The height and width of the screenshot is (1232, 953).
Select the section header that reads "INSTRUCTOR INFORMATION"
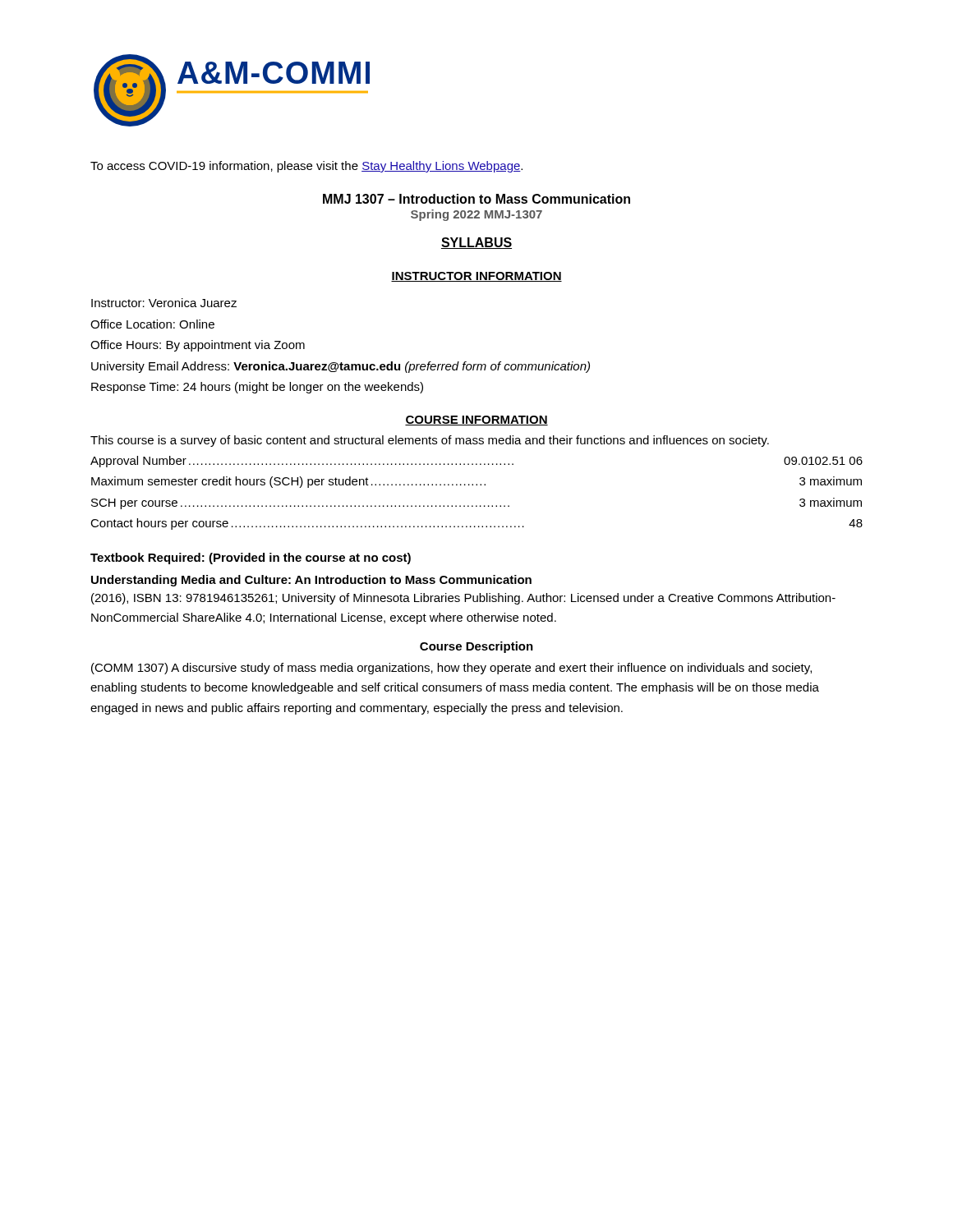click(476, 276)
